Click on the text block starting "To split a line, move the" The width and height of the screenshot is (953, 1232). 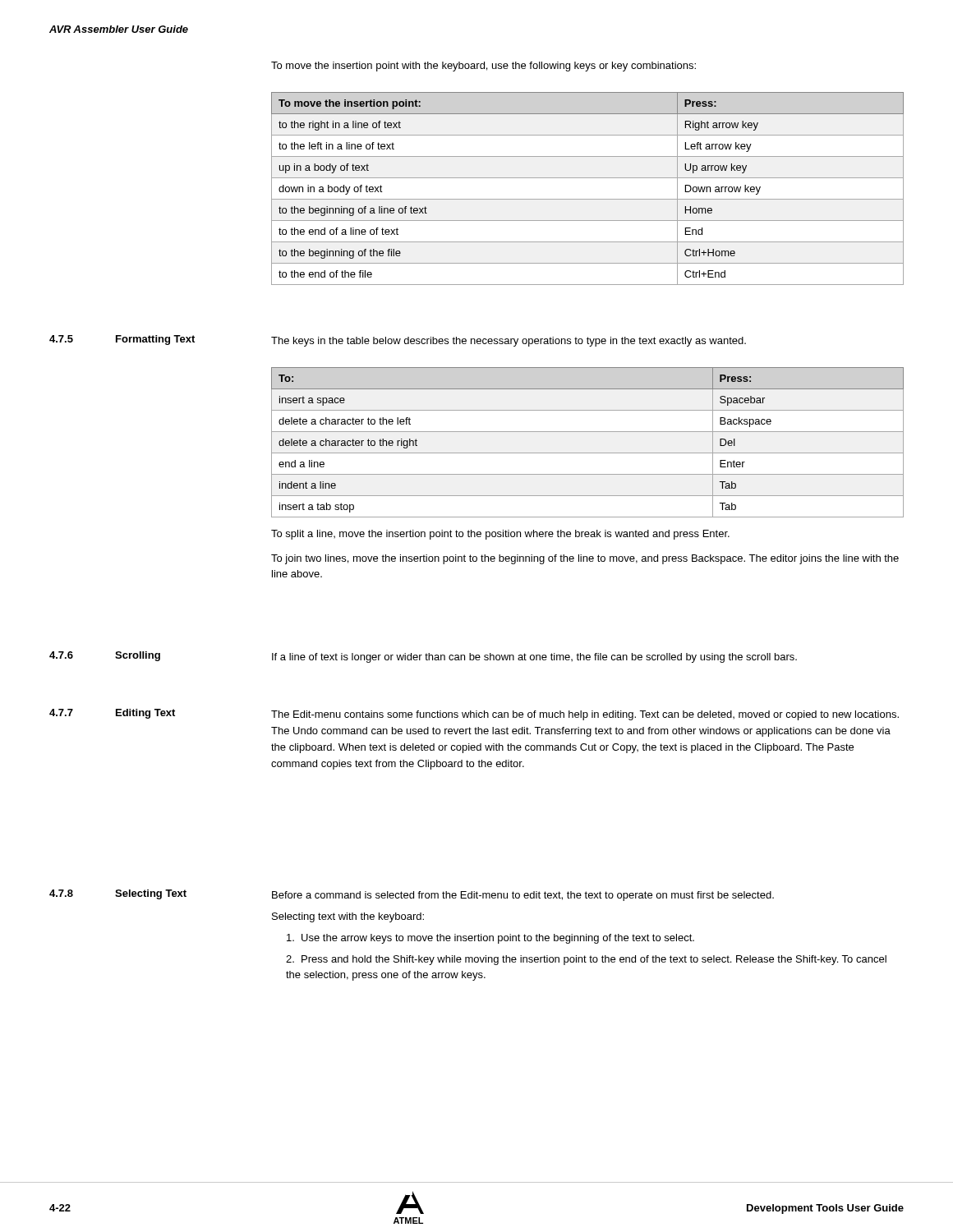pos(501,534)
